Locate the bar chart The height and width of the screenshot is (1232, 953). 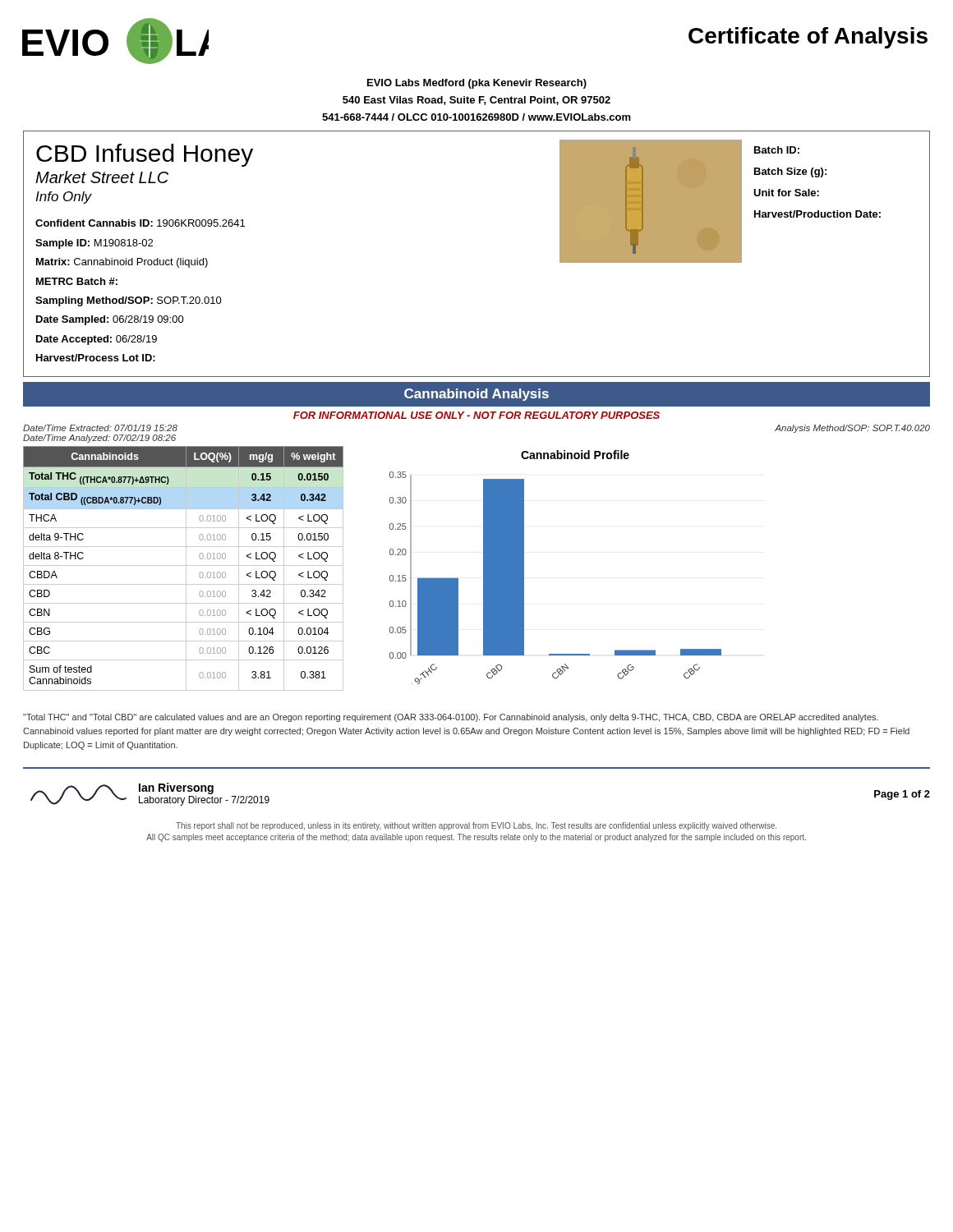pyautogui.click(x=646, y=566)
